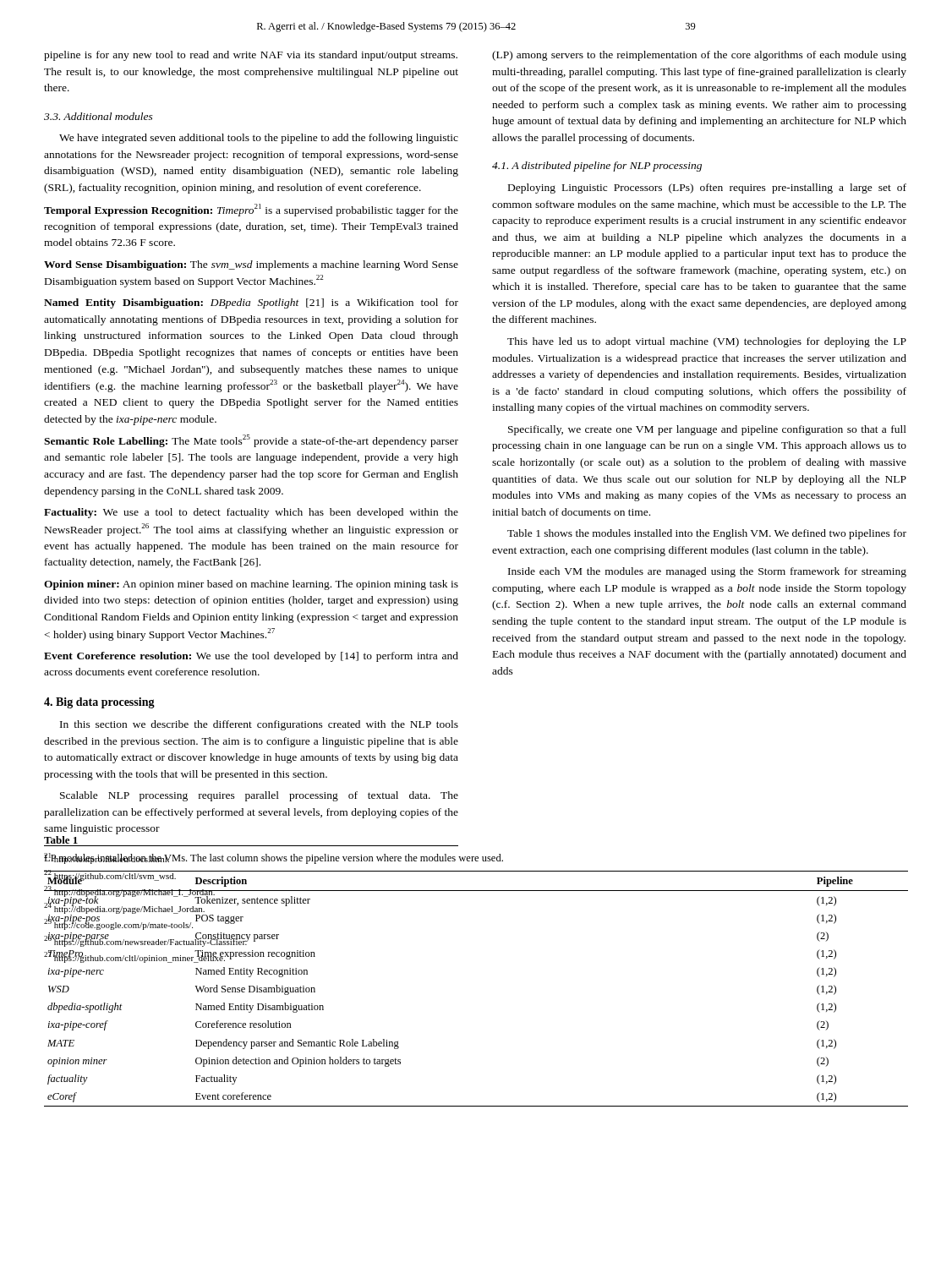Navigate to the text block starting "Named Entity Disambiguation: DBpedia Spotlight"
The height and width of the screenshot is (1268, 952).
(x=251, y=361)
